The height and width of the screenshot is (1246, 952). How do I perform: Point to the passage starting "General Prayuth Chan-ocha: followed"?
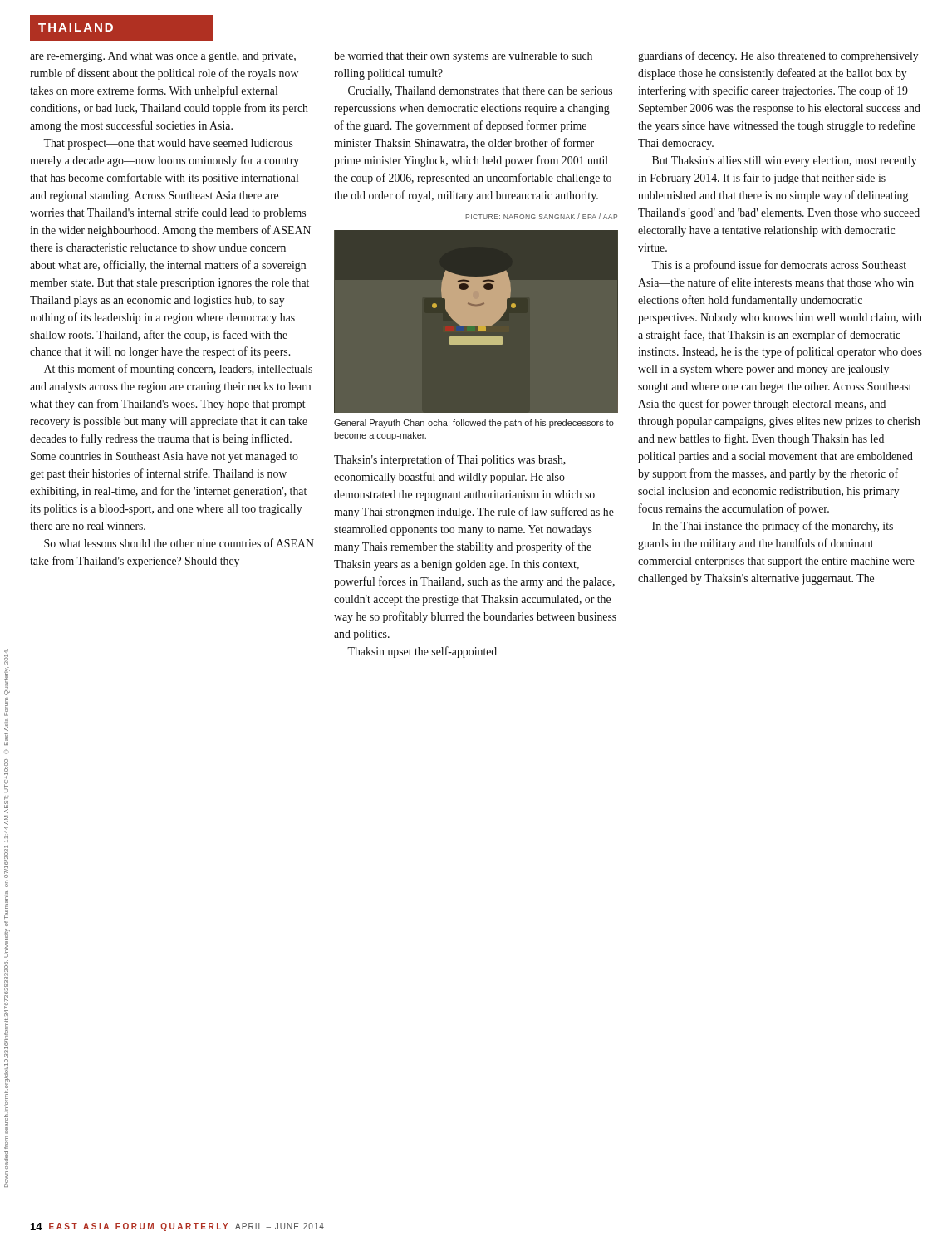pos(474,429)
